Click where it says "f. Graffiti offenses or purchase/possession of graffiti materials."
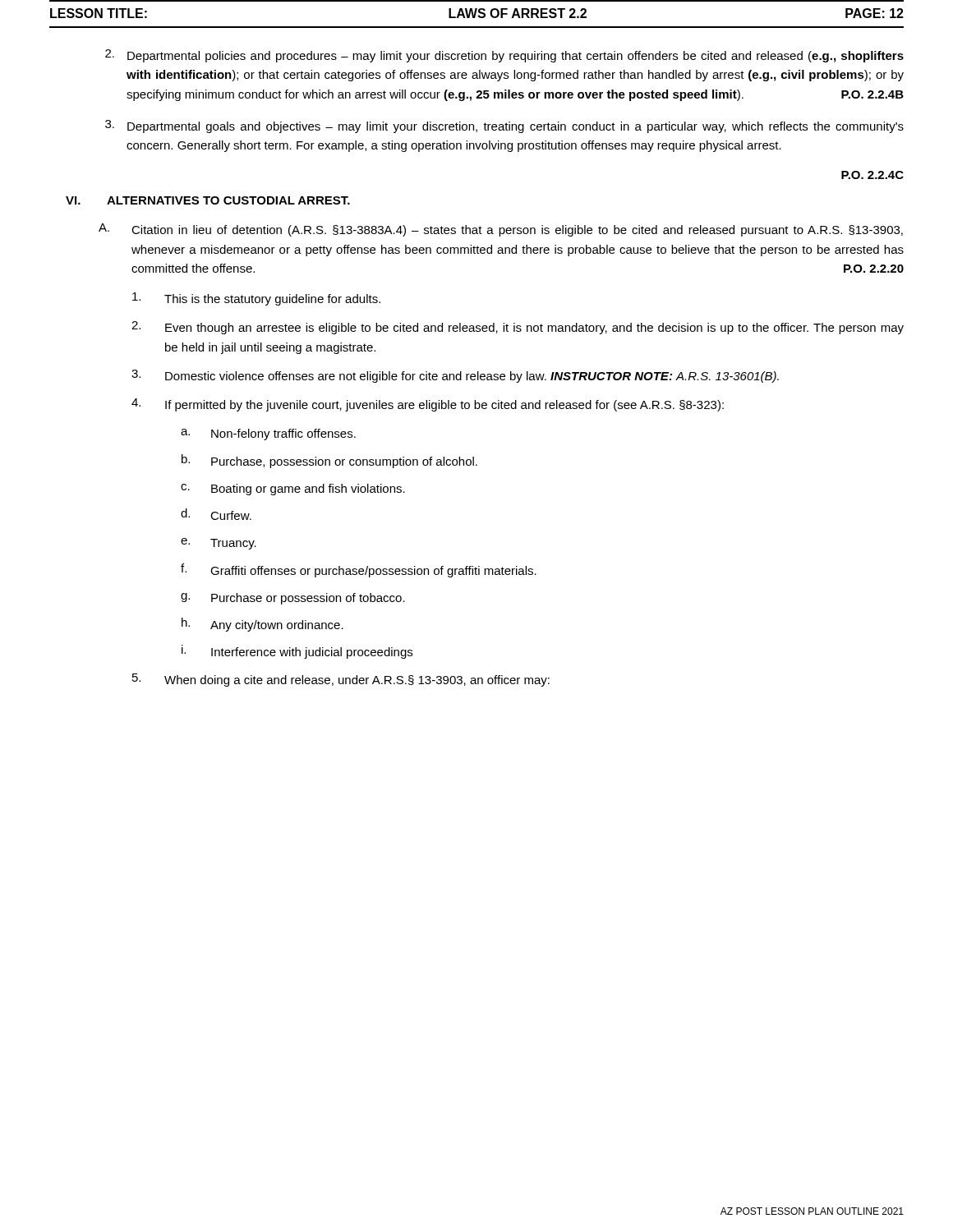Image resolution: width=953 pixels, height=1232 pixels. tap(542, 570)
